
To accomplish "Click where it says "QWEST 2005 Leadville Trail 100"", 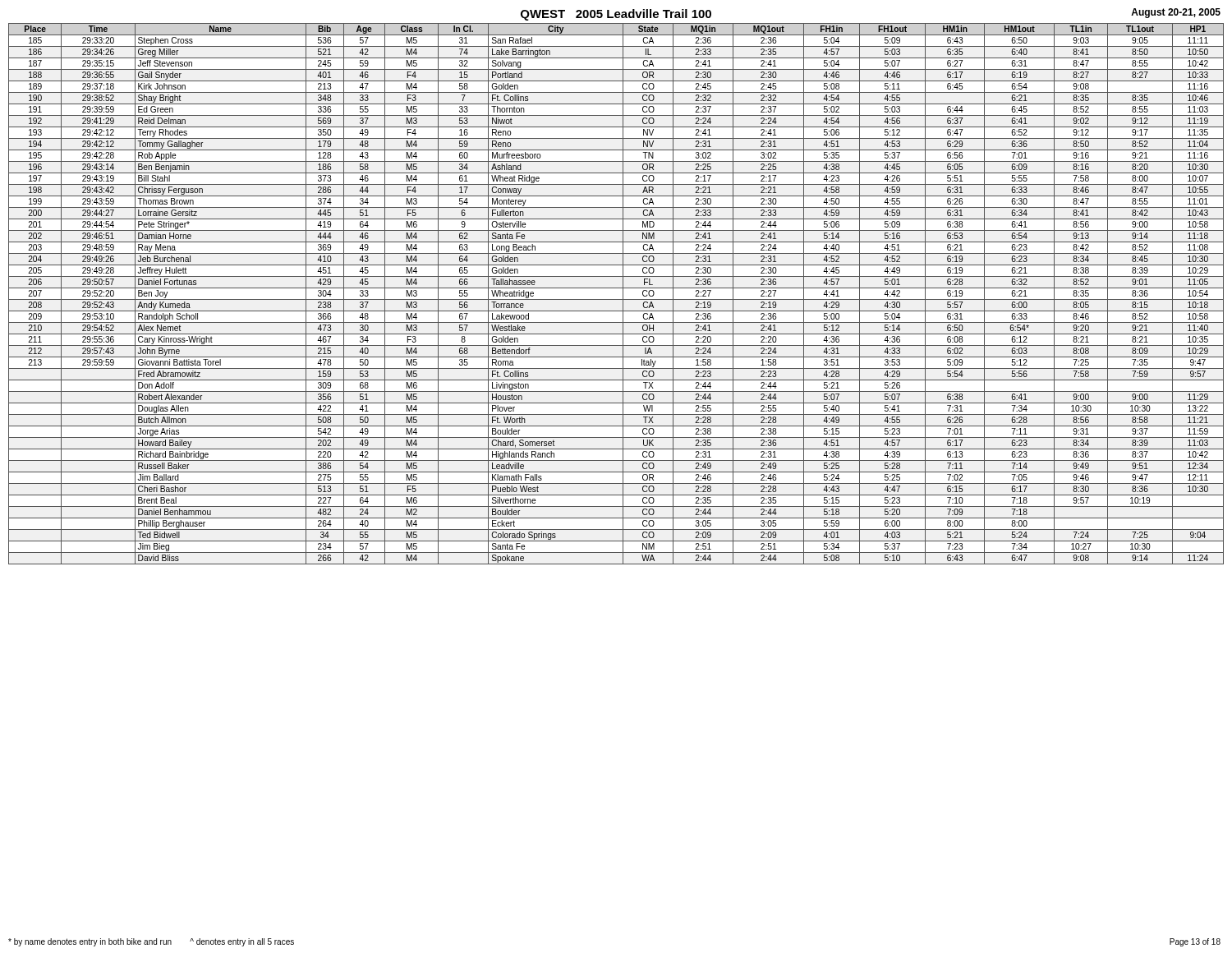I will click(x=616, y=14).
